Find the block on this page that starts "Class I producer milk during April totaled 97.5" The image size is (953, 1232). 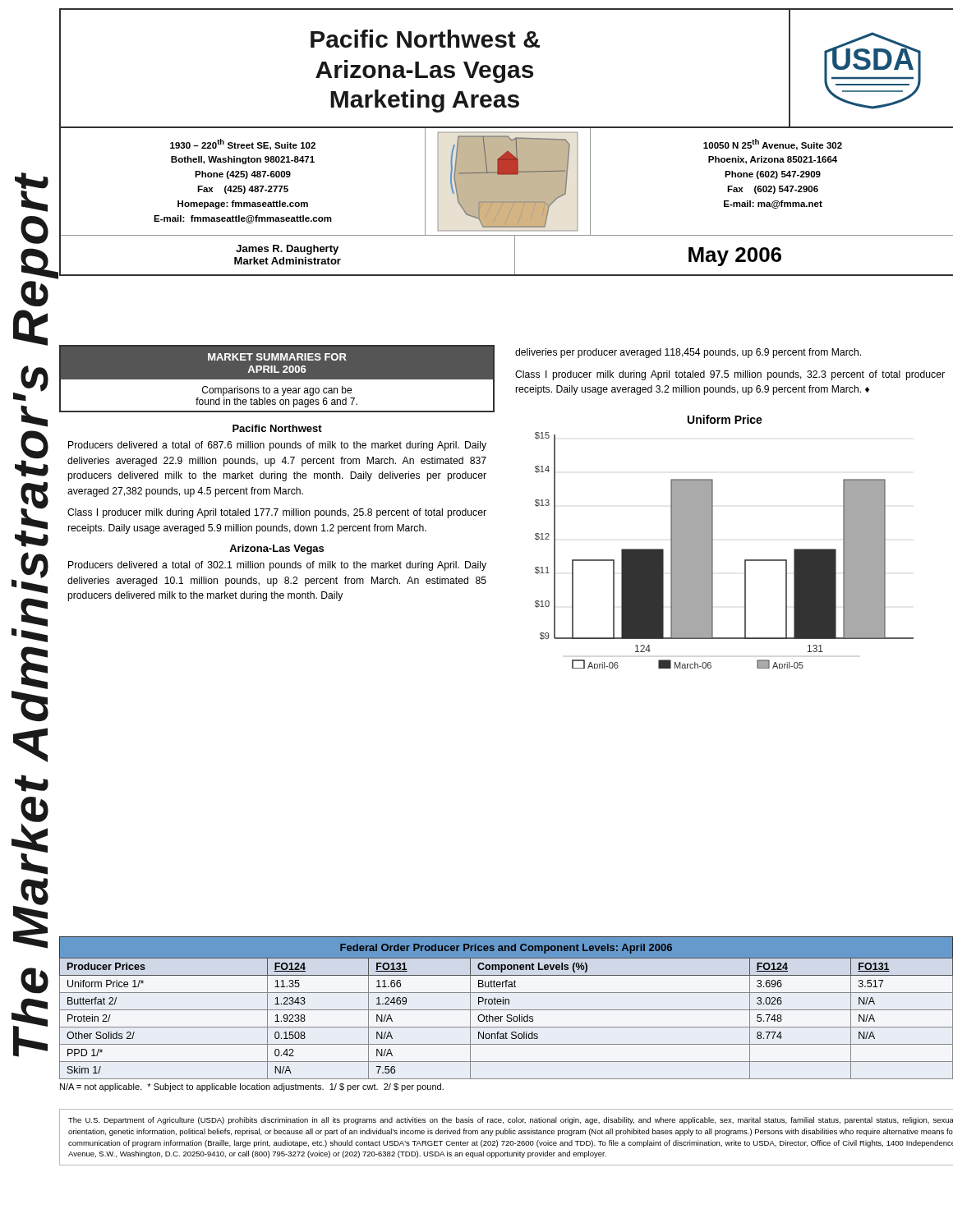tap(730, 382)
